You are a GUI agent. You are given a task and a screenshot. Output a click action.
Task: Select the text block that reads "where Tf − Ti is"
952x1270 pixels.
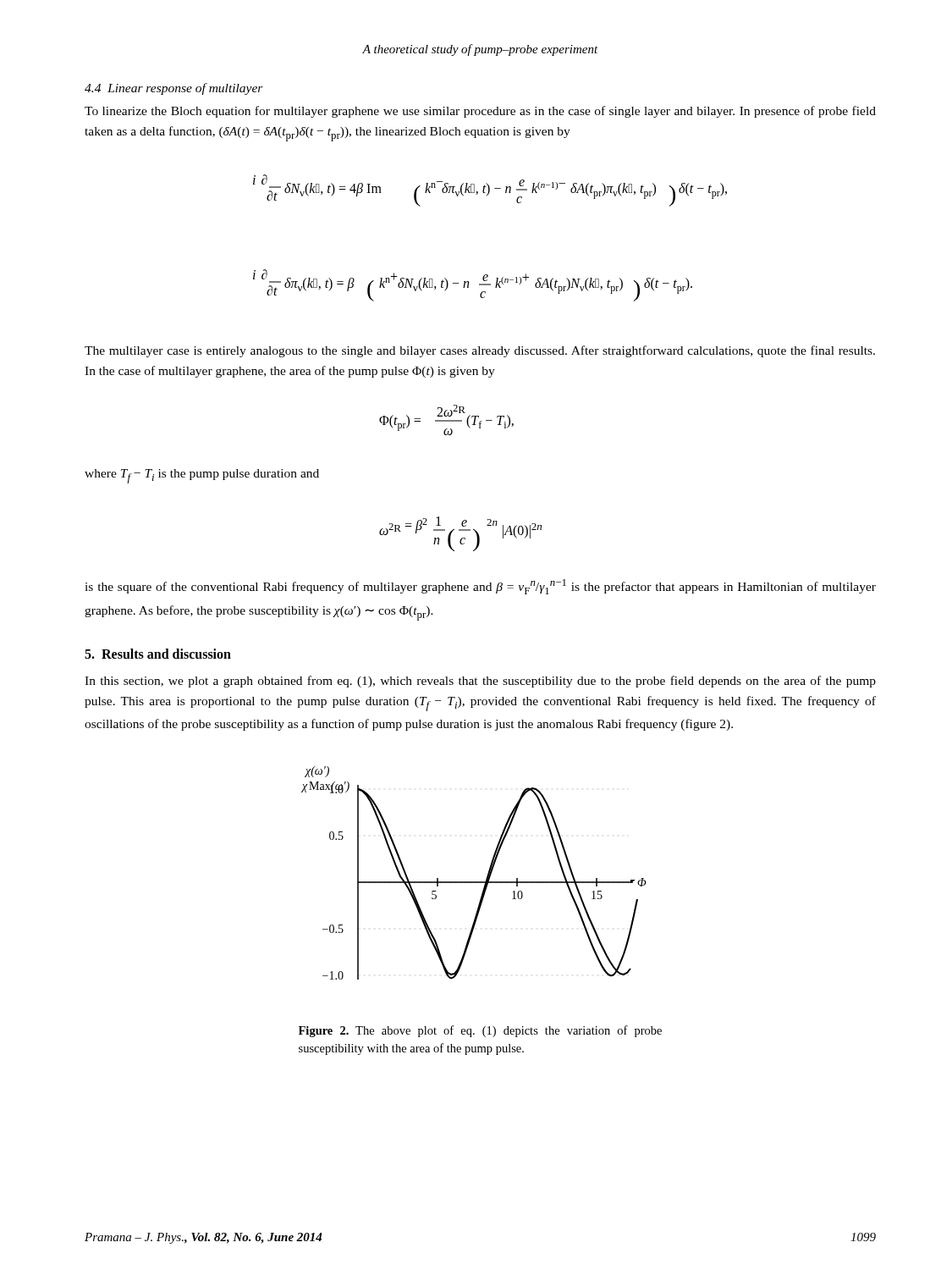(202, 475)
